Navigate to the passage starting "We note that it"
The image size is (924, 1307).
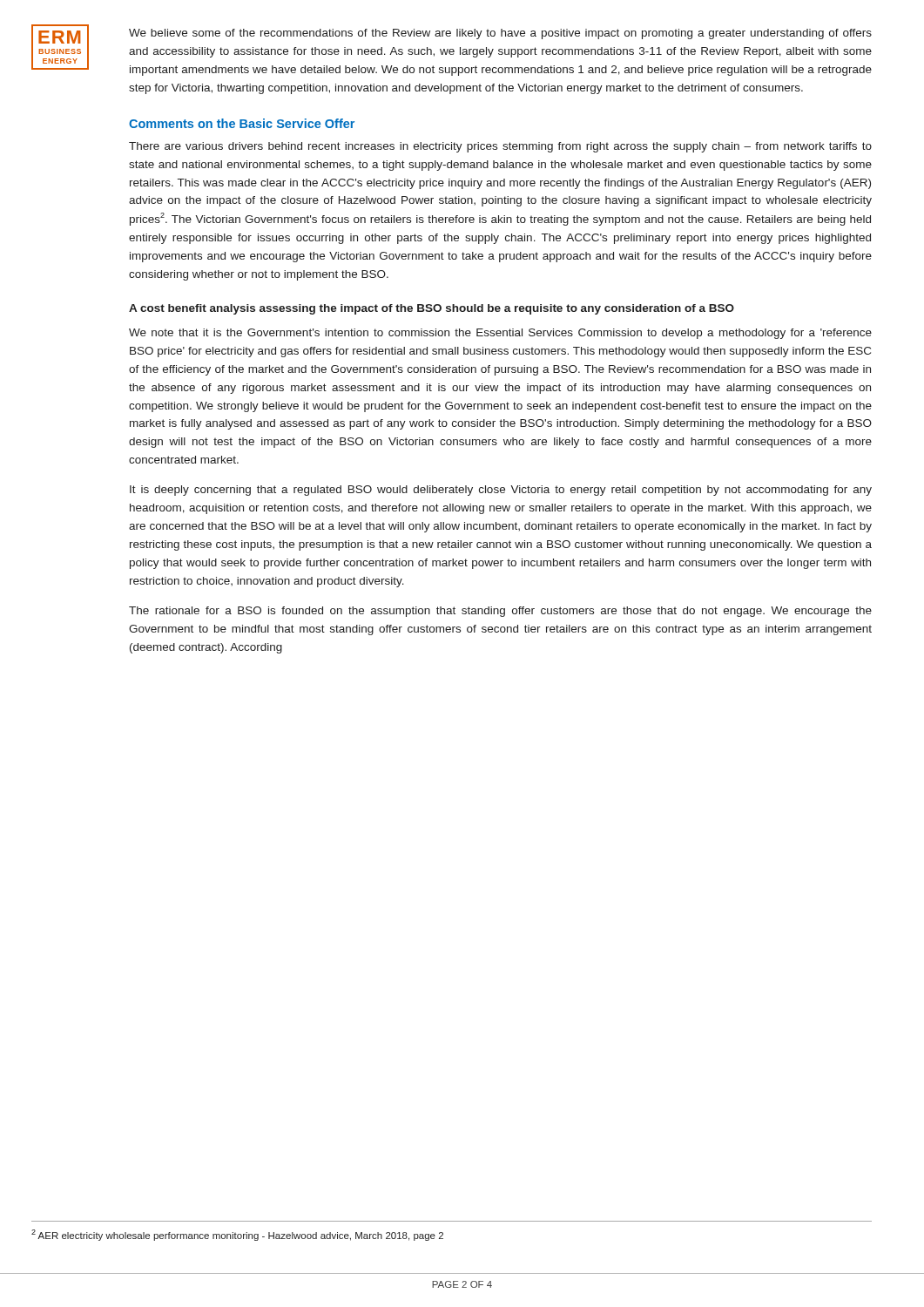click(500, 397)
